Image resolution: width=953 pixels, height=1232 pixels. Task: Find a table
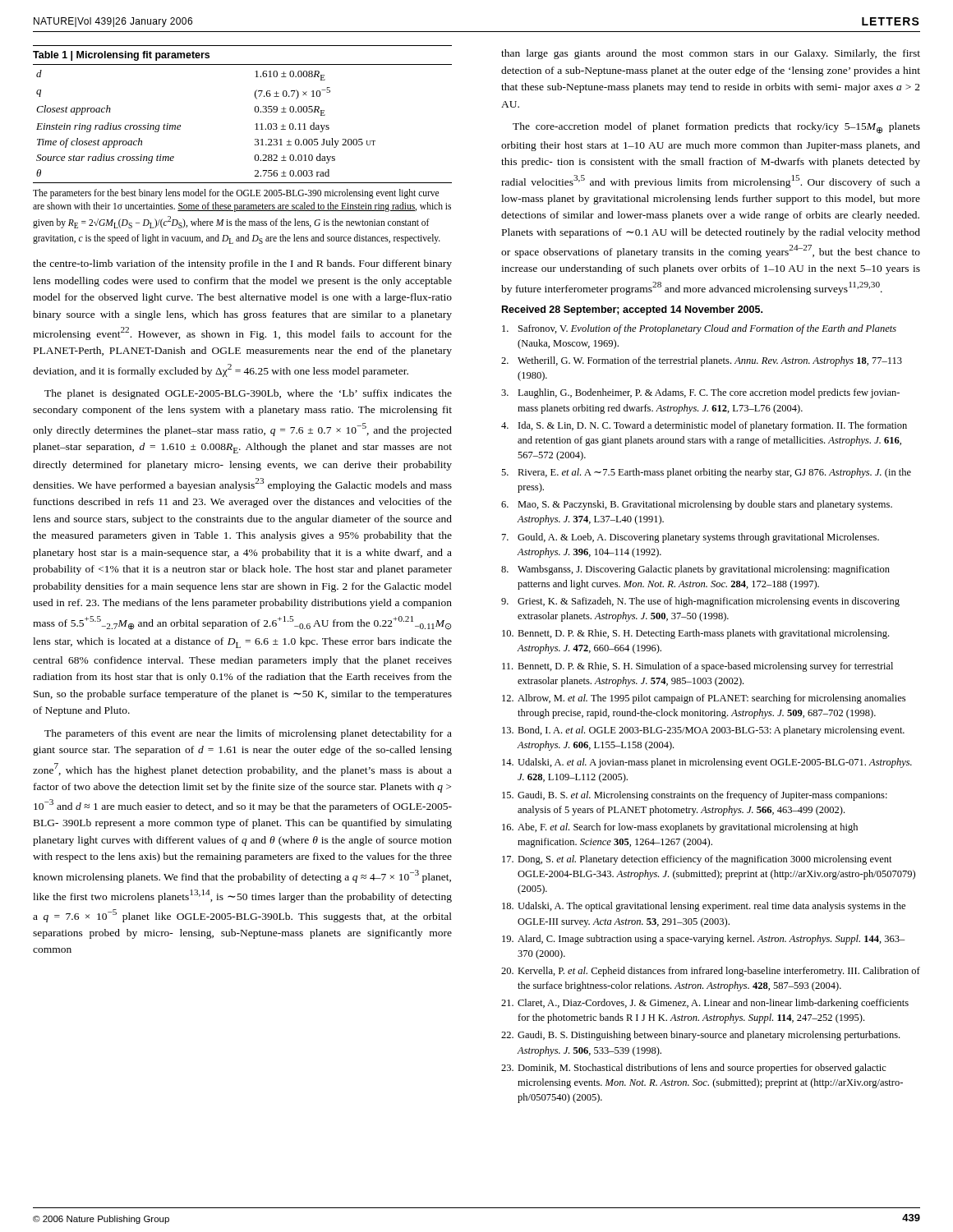(242, 146)
